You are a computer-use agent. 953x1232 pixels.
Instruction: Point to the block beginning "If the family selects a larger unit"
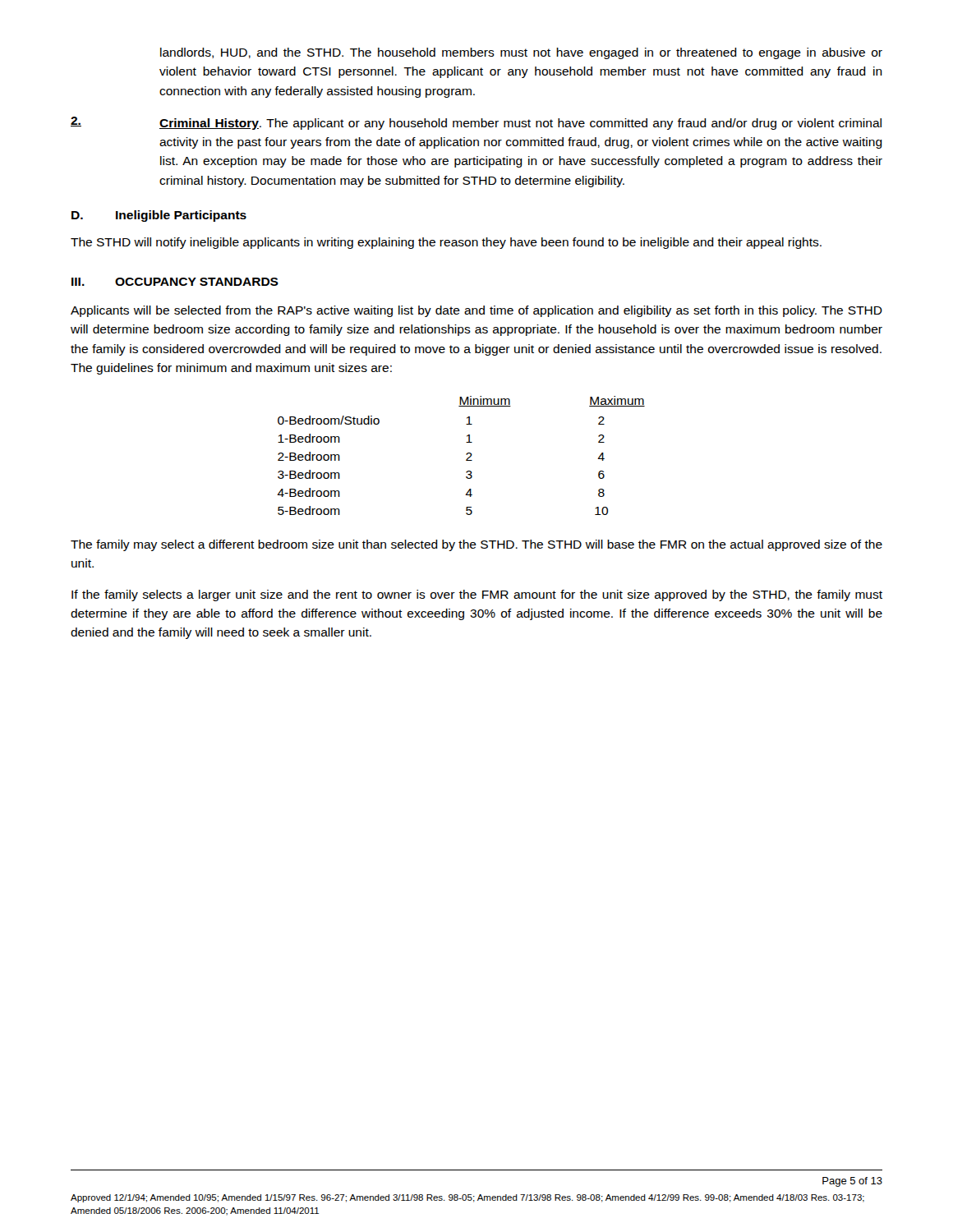476,613
